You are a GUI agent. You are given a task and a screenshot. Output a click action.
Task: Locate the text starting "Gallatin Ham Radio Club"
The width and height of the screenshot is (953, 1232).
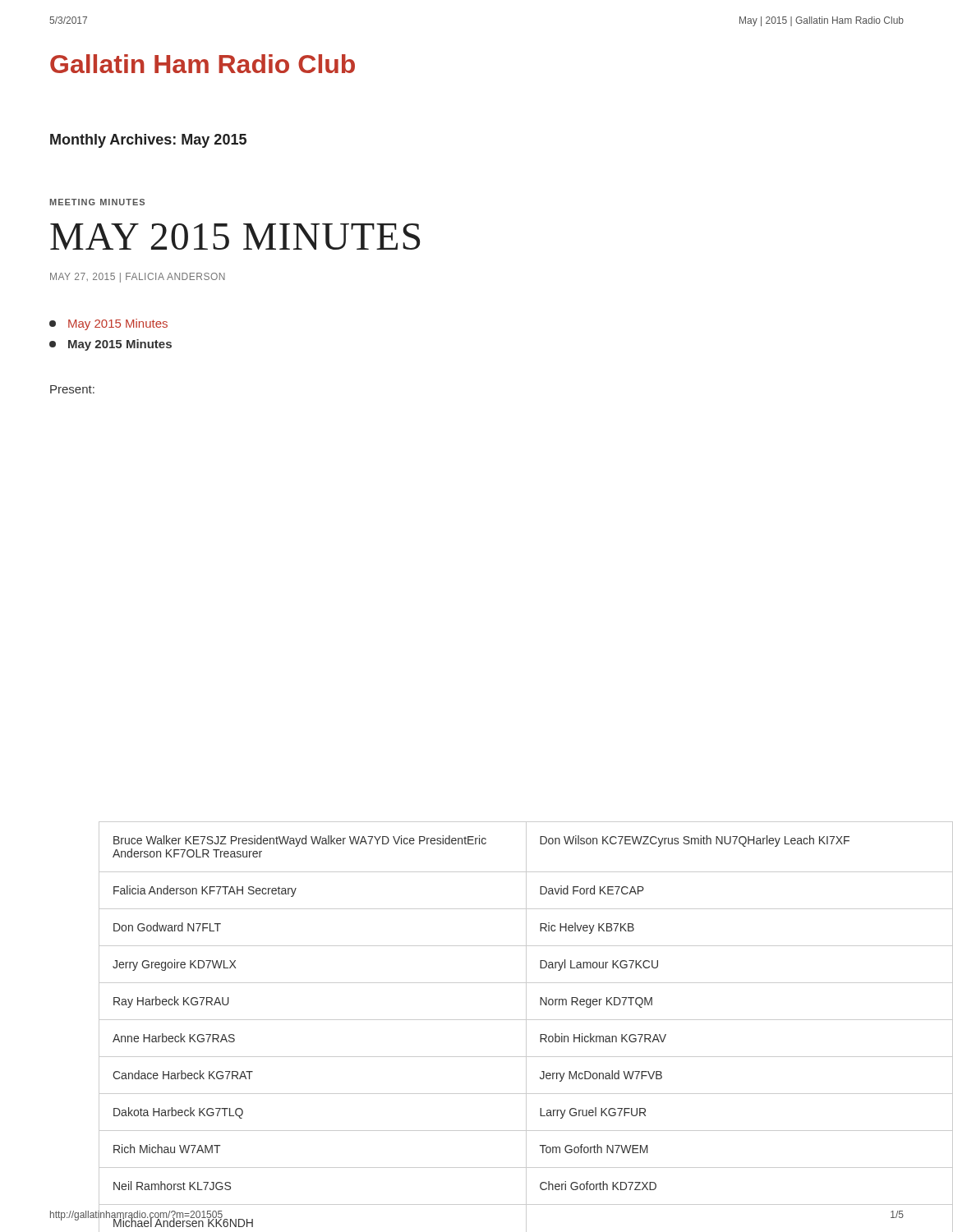203,64
